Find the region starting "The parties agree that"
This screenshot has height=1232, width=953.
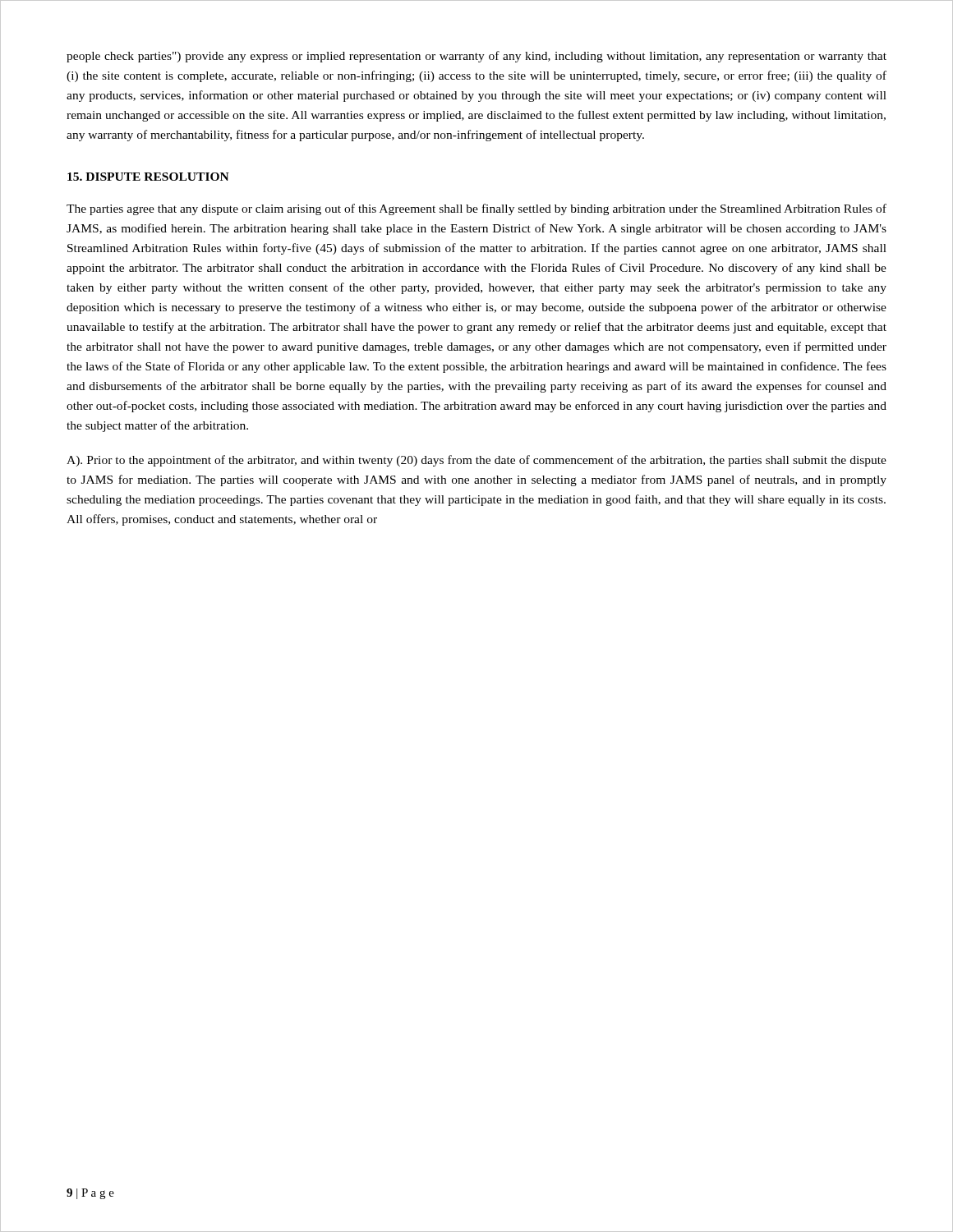476,317
